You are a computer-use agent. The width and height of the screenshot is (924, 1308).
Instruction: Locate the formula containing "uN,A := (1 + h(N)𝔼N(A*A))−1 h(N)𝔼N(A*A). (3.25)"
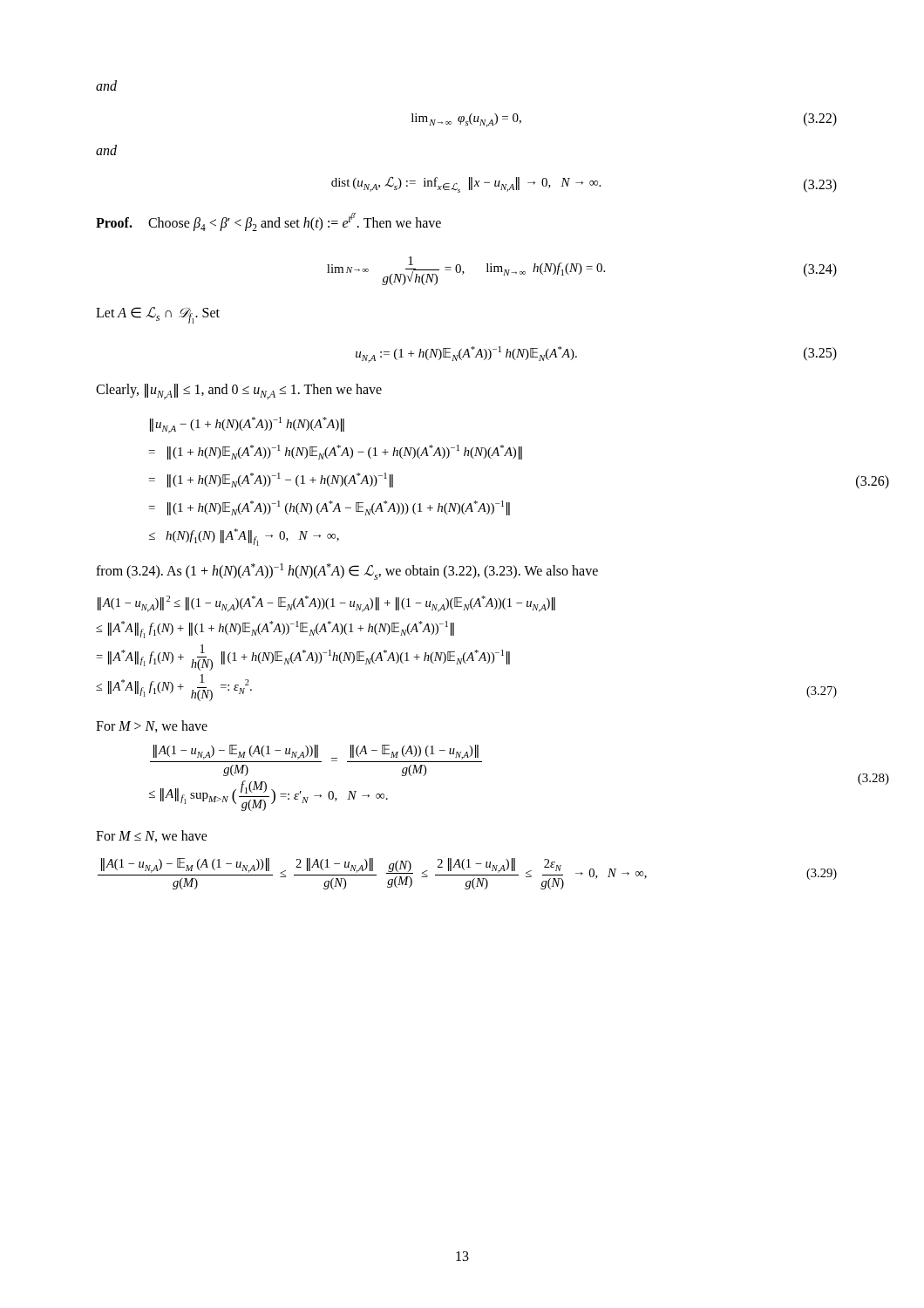pyautogui.click(x=469, y=354)
